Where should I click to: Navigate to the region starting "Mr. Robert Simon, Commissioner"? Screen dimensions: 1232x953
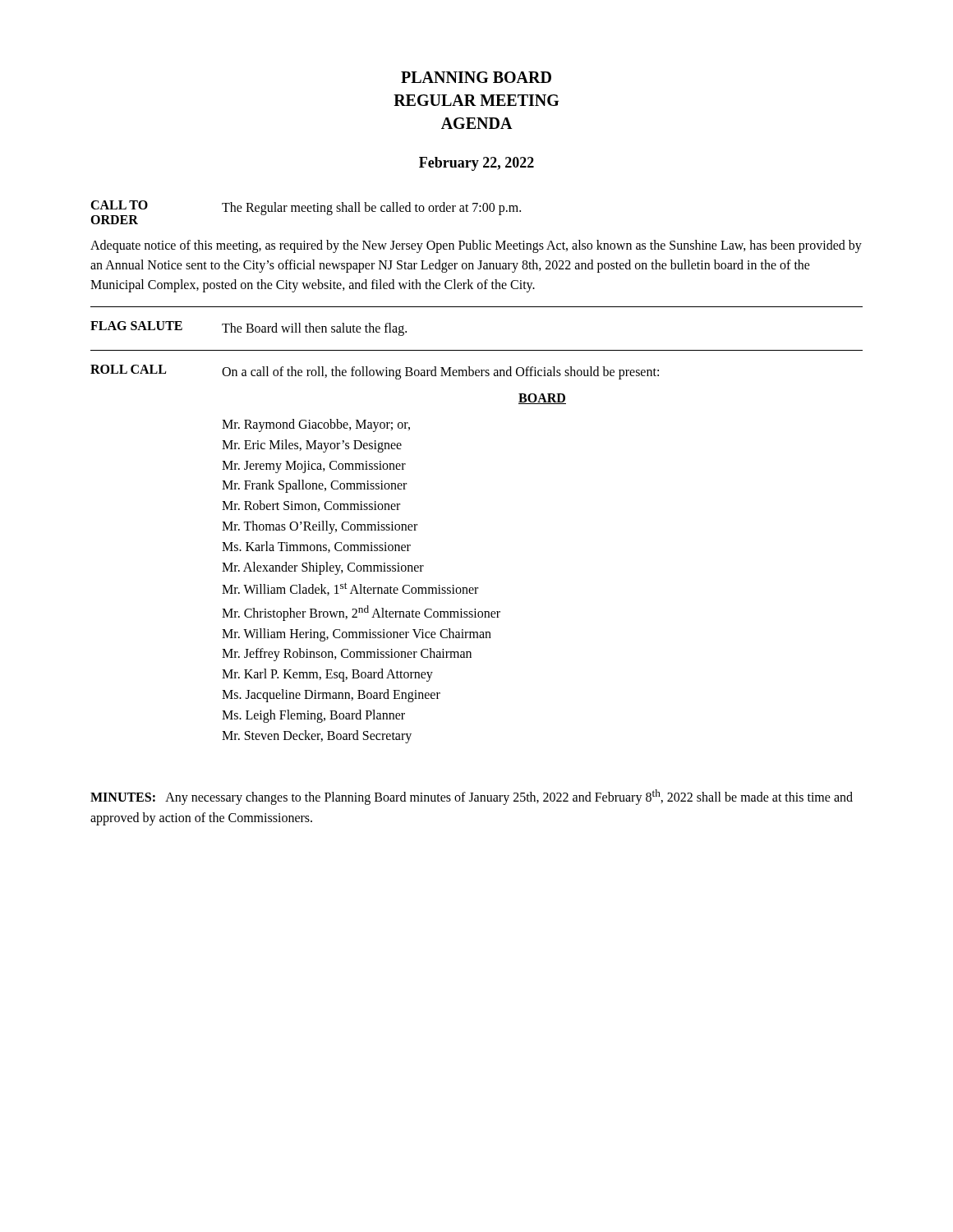(x=311, y=506)
